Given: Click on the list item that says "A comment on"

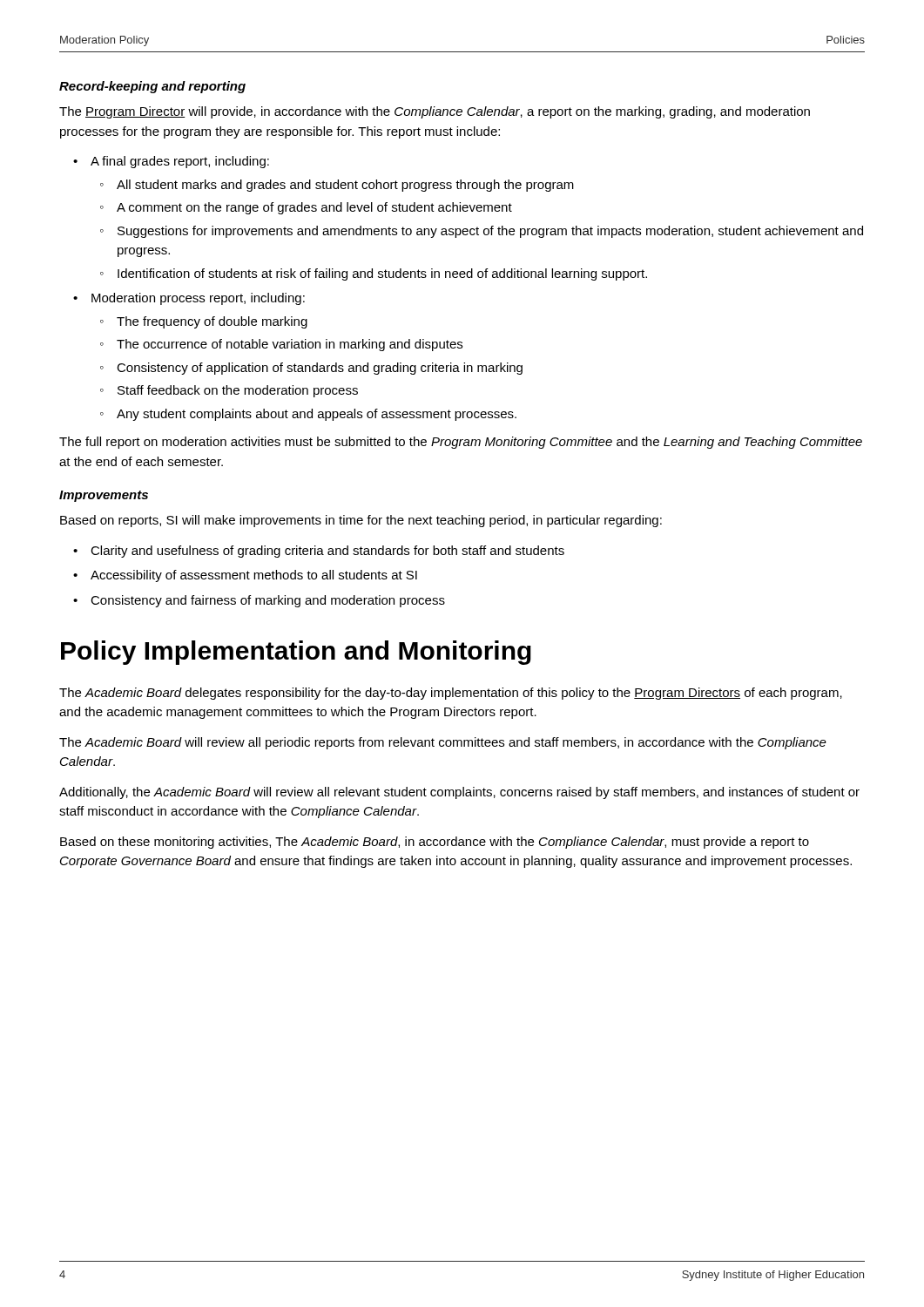Looking at the screenshot, I should click(x=314, y=207).
